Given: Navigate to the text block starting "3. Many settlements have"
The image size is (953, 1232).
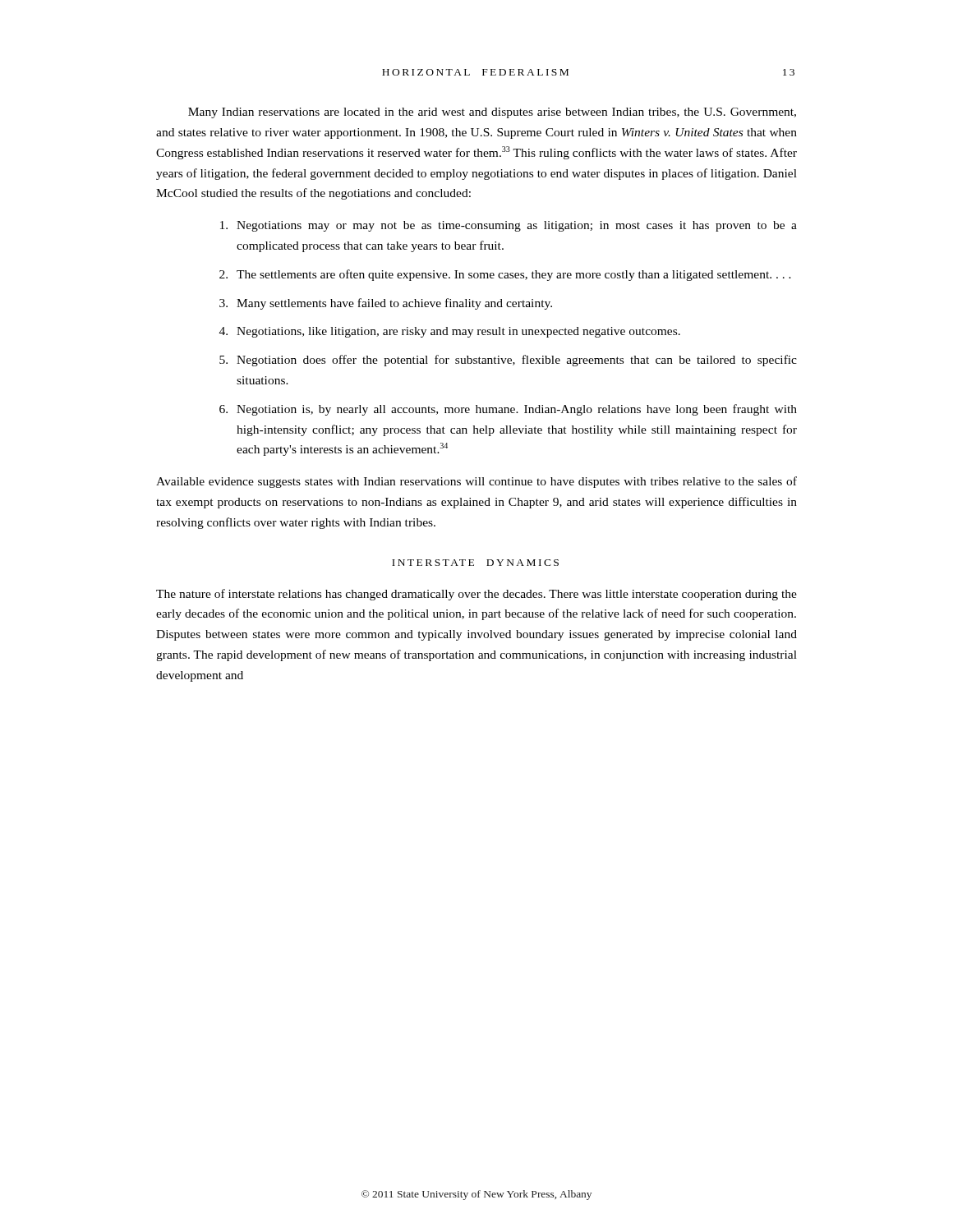Looking at the screenshot, I should click(x=501, y=303).
